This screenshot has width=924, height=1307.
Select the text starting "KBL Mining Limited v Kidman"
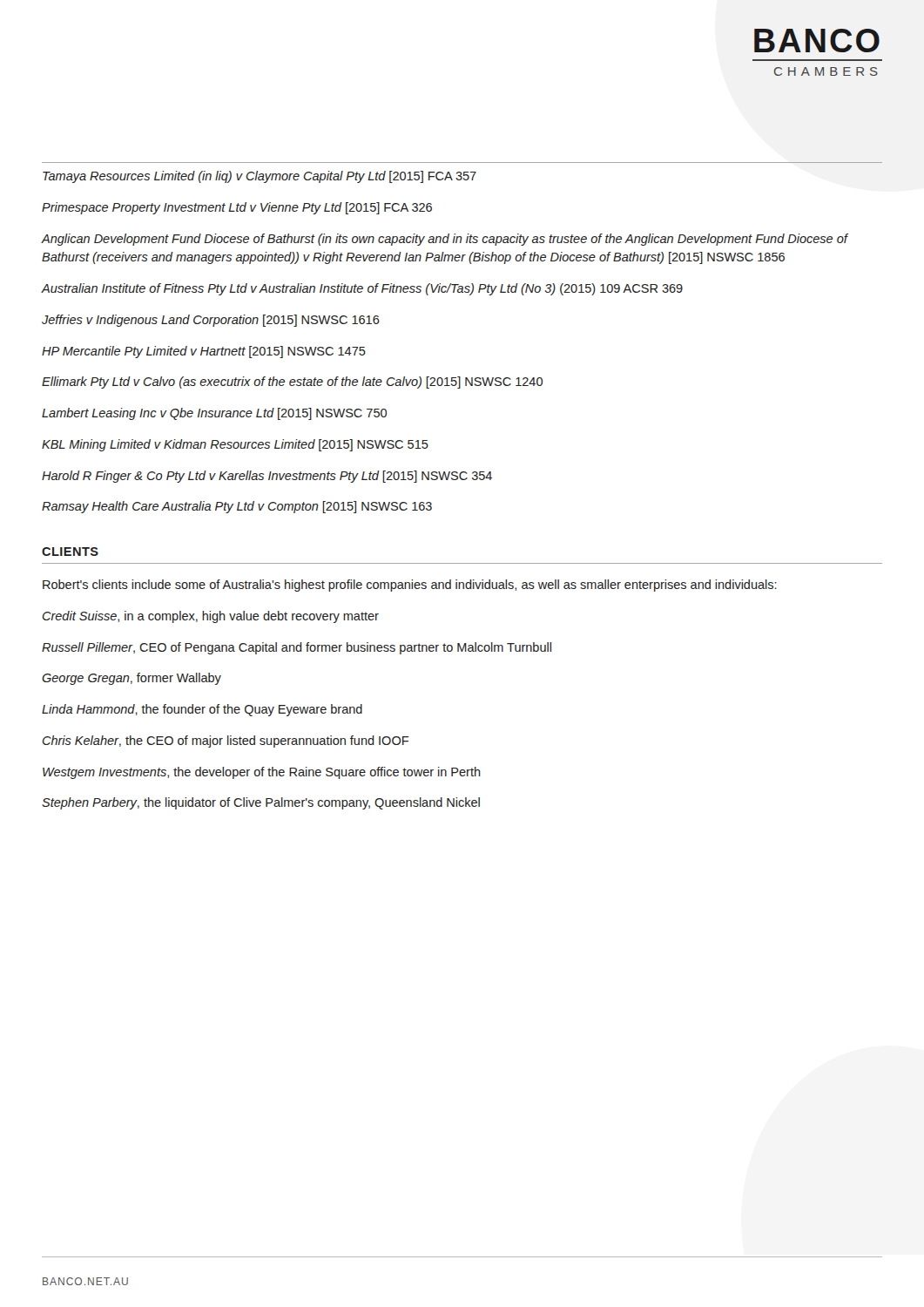(x=235, y=444)
